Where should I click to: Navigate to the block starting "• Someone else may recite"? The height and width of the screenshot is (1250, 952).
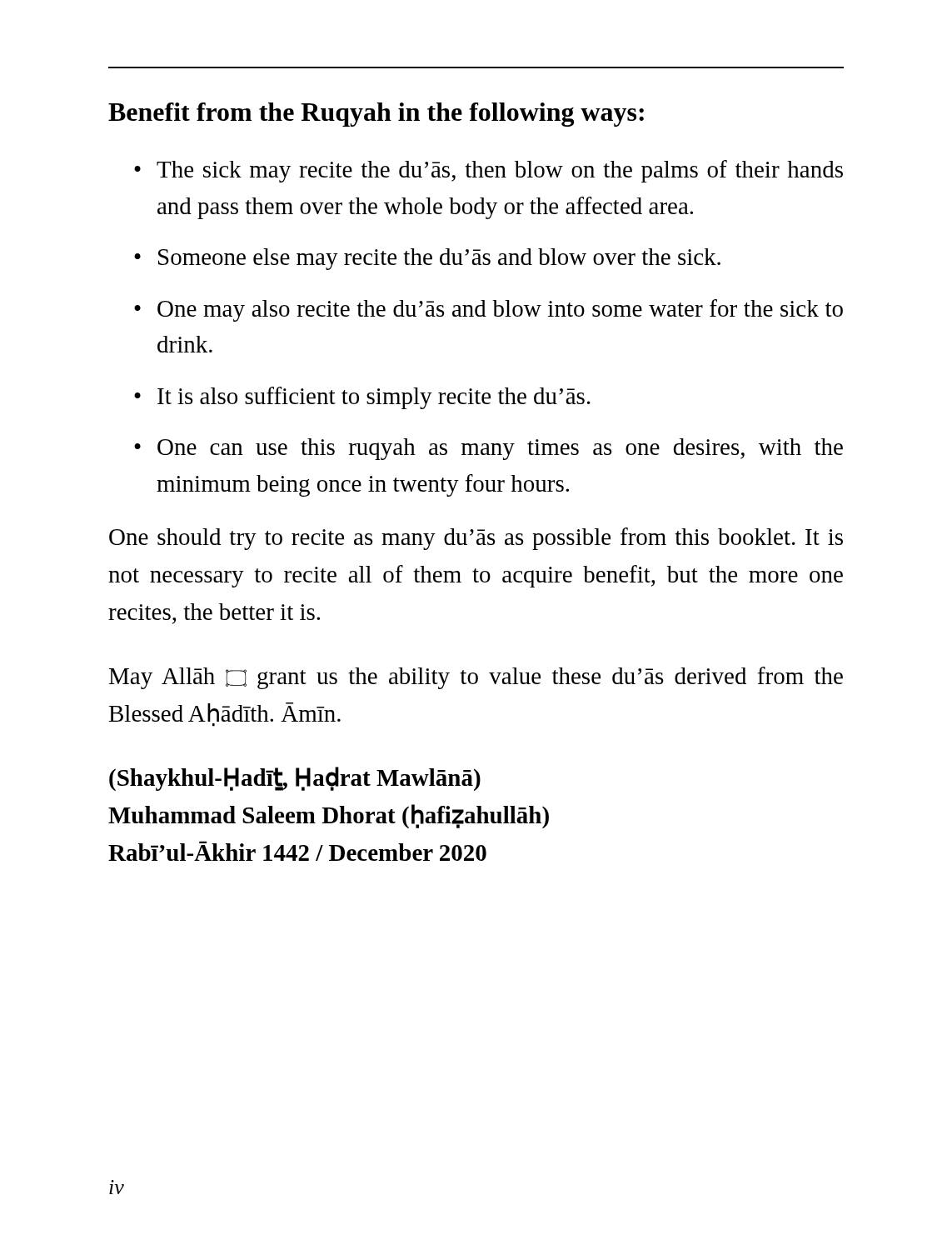[x=489, y=257]
